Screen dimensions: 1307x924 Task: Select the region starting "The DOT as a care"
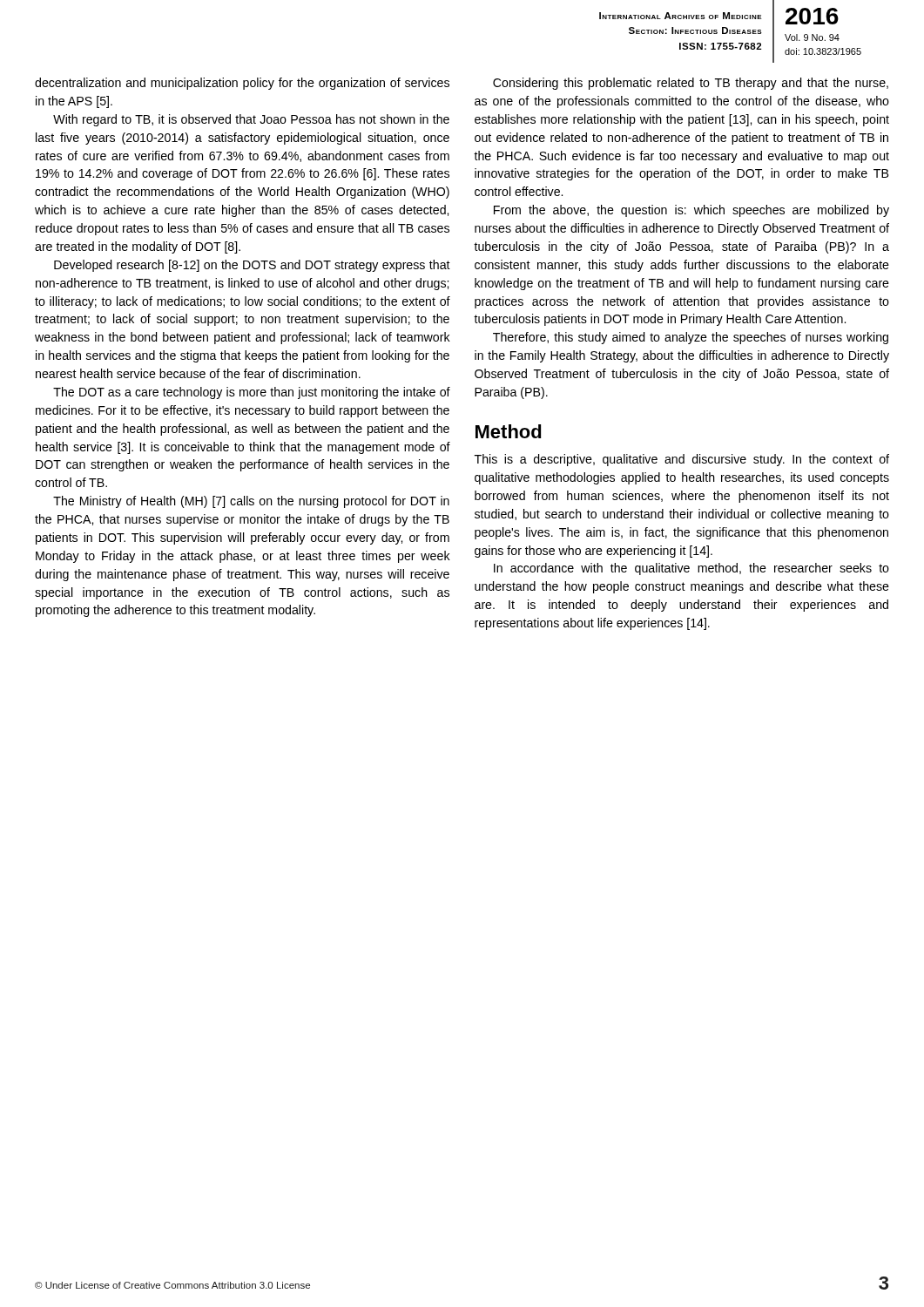pos(242,438)
